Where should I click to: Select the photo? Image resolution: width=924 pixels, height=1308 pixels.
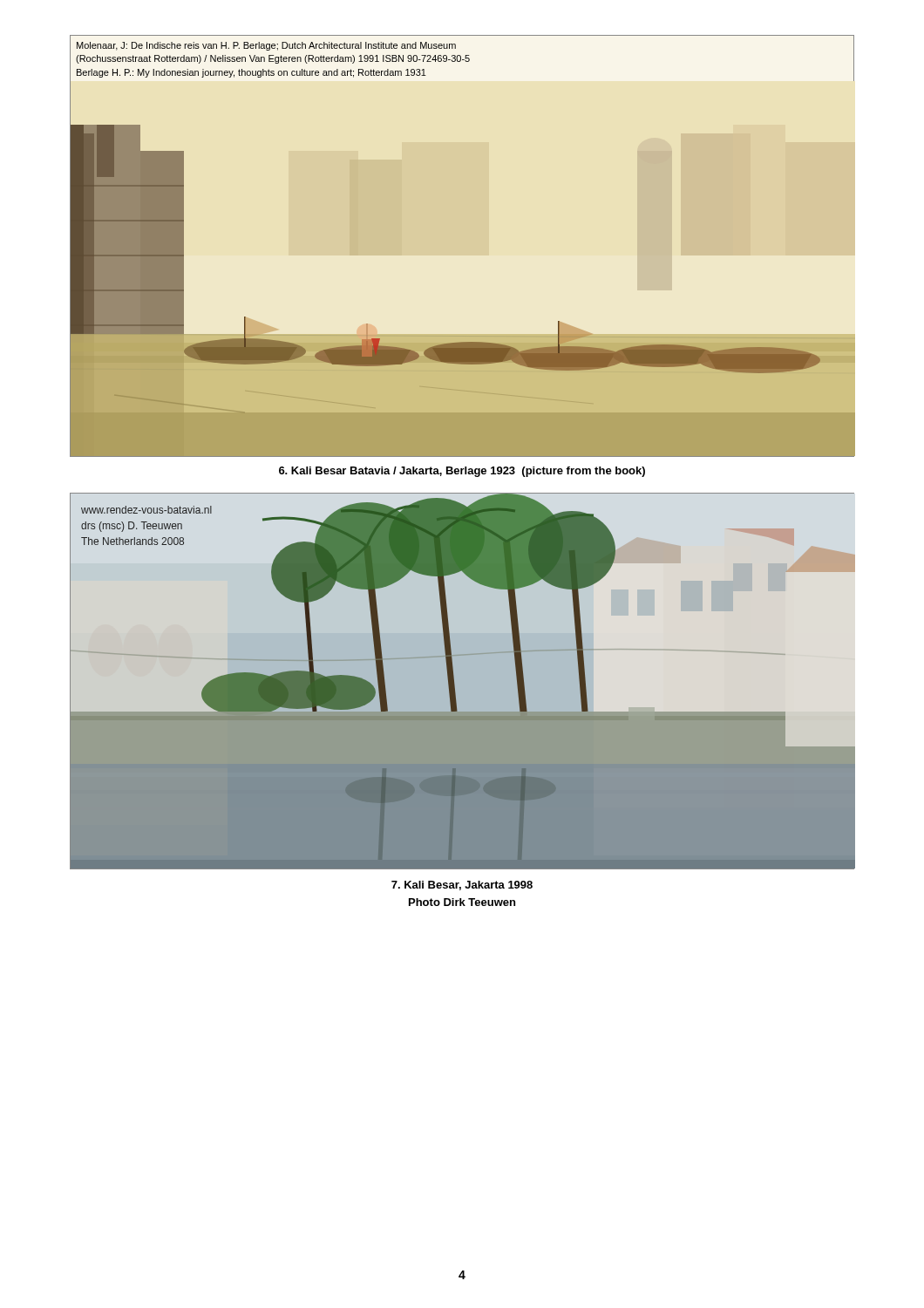[462, 681]
